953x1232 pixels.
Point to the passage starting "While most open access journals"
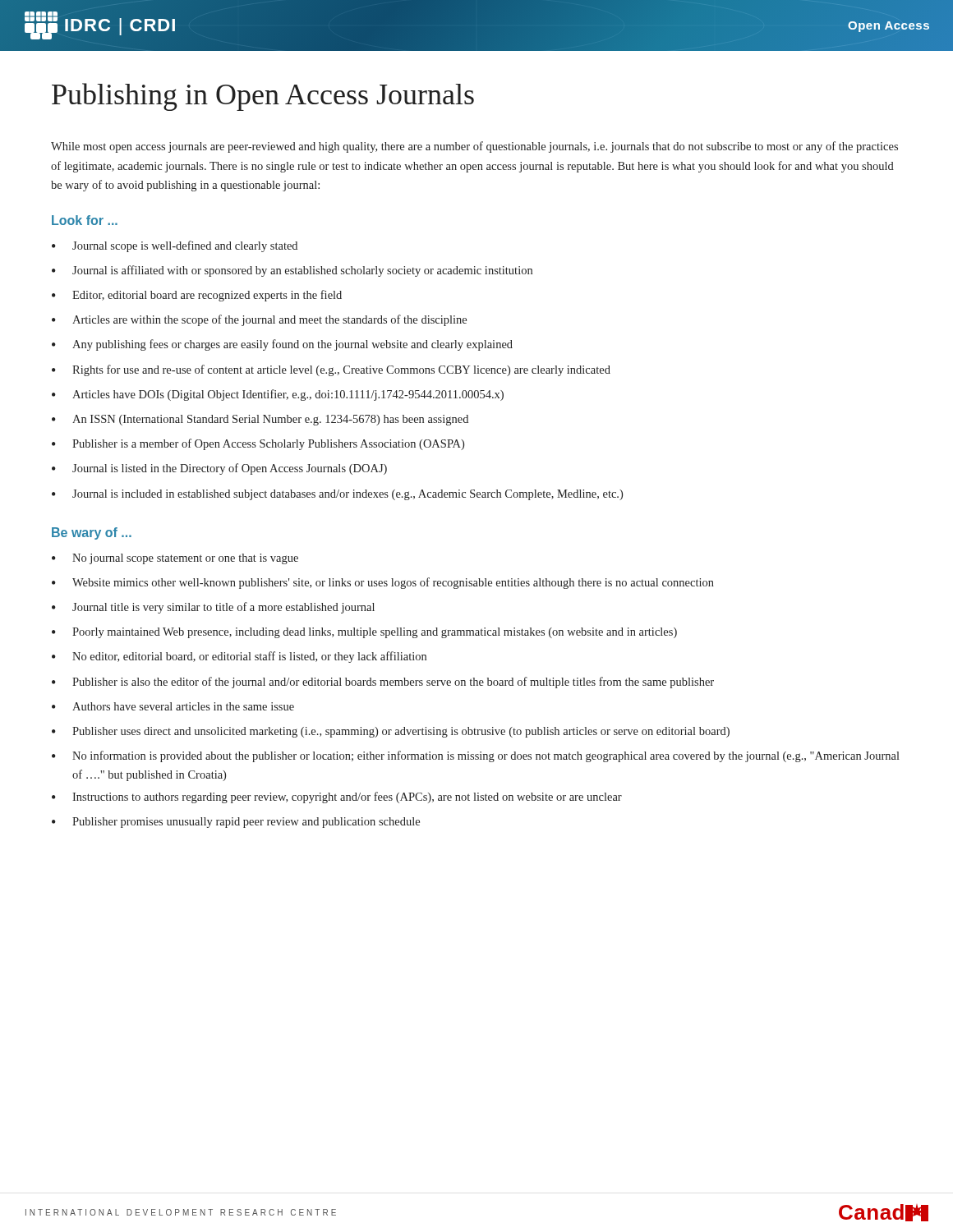[x=475, y=166]
